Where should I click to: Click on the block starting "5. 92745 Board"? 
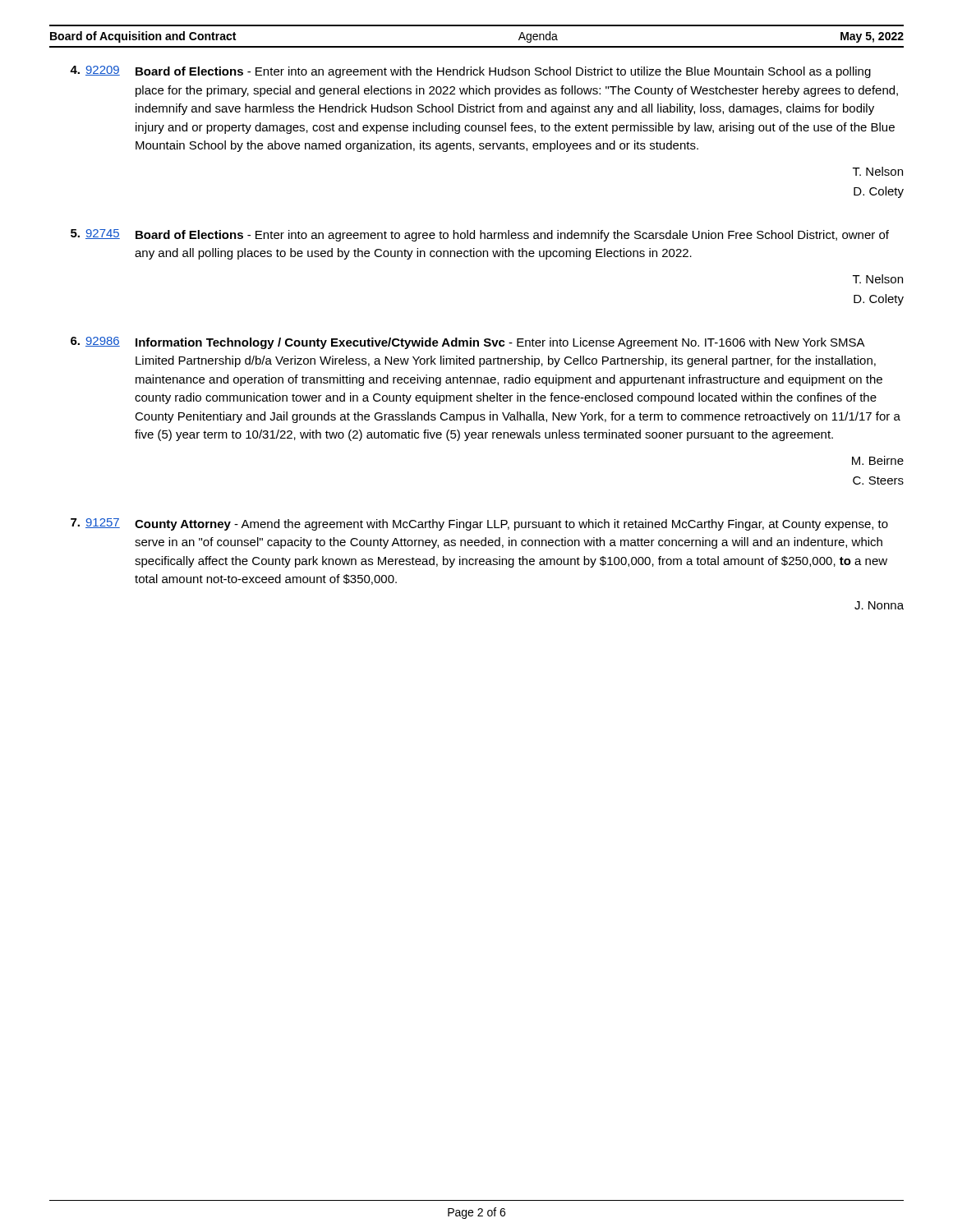tap(480, 235)
